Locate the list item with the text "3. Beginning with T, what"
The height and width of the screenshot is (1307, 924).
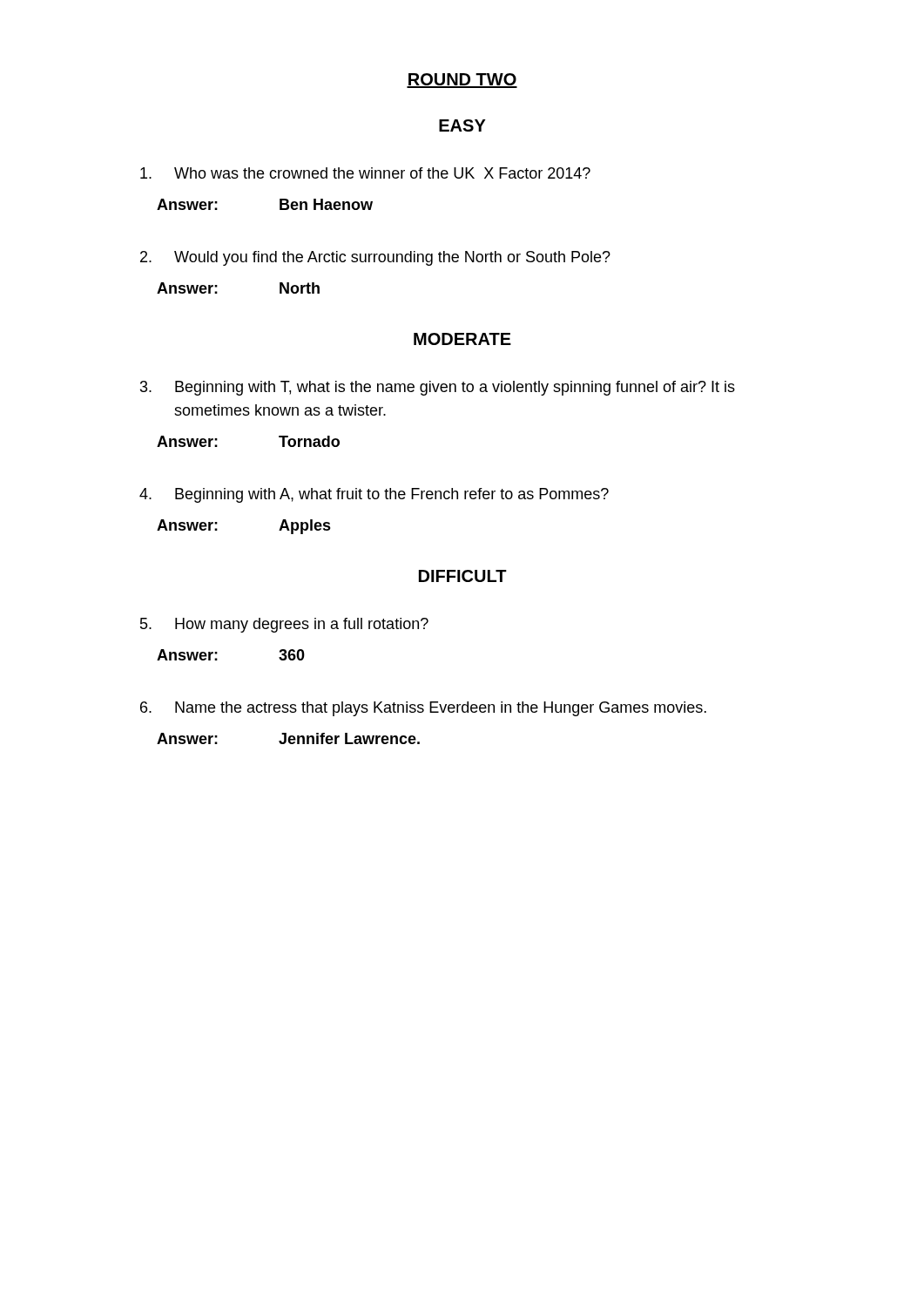click(x=462, y=399)
